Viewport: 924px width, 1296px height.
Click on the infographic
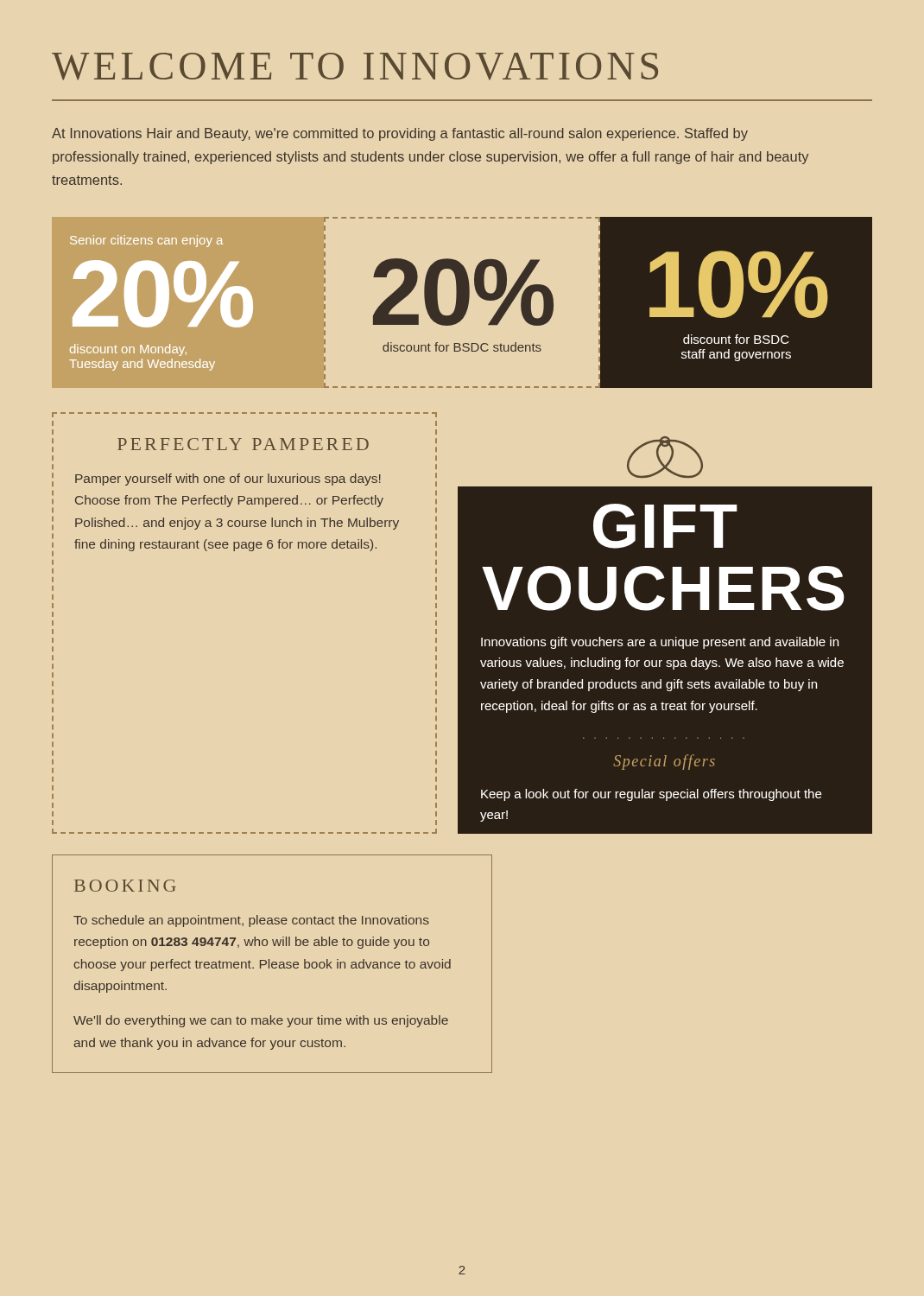[x=462, y=302]
